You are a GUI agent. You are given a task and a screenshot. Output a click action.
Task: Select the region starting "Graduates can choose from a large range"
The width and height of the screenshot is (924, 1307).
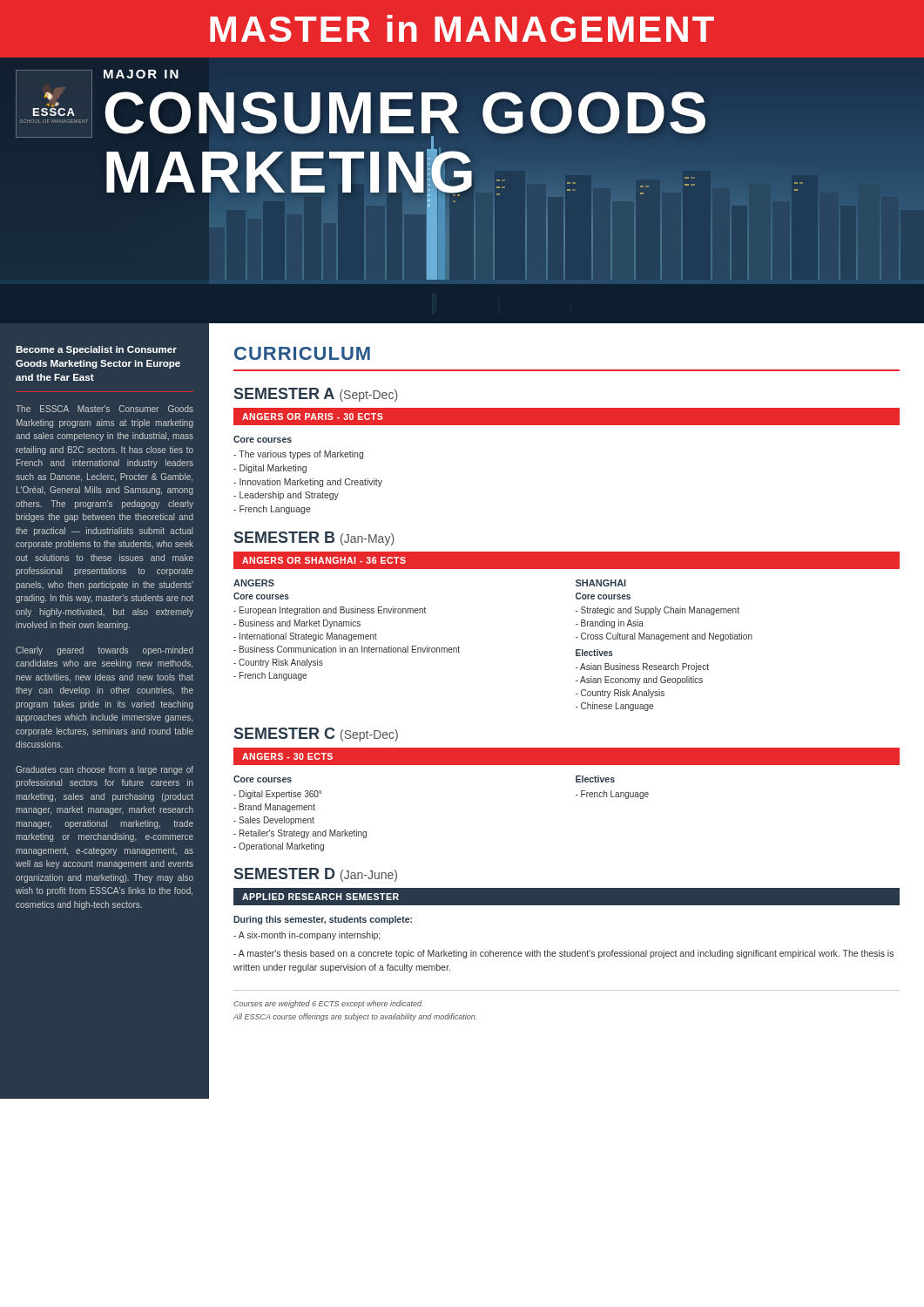(105, 837)
